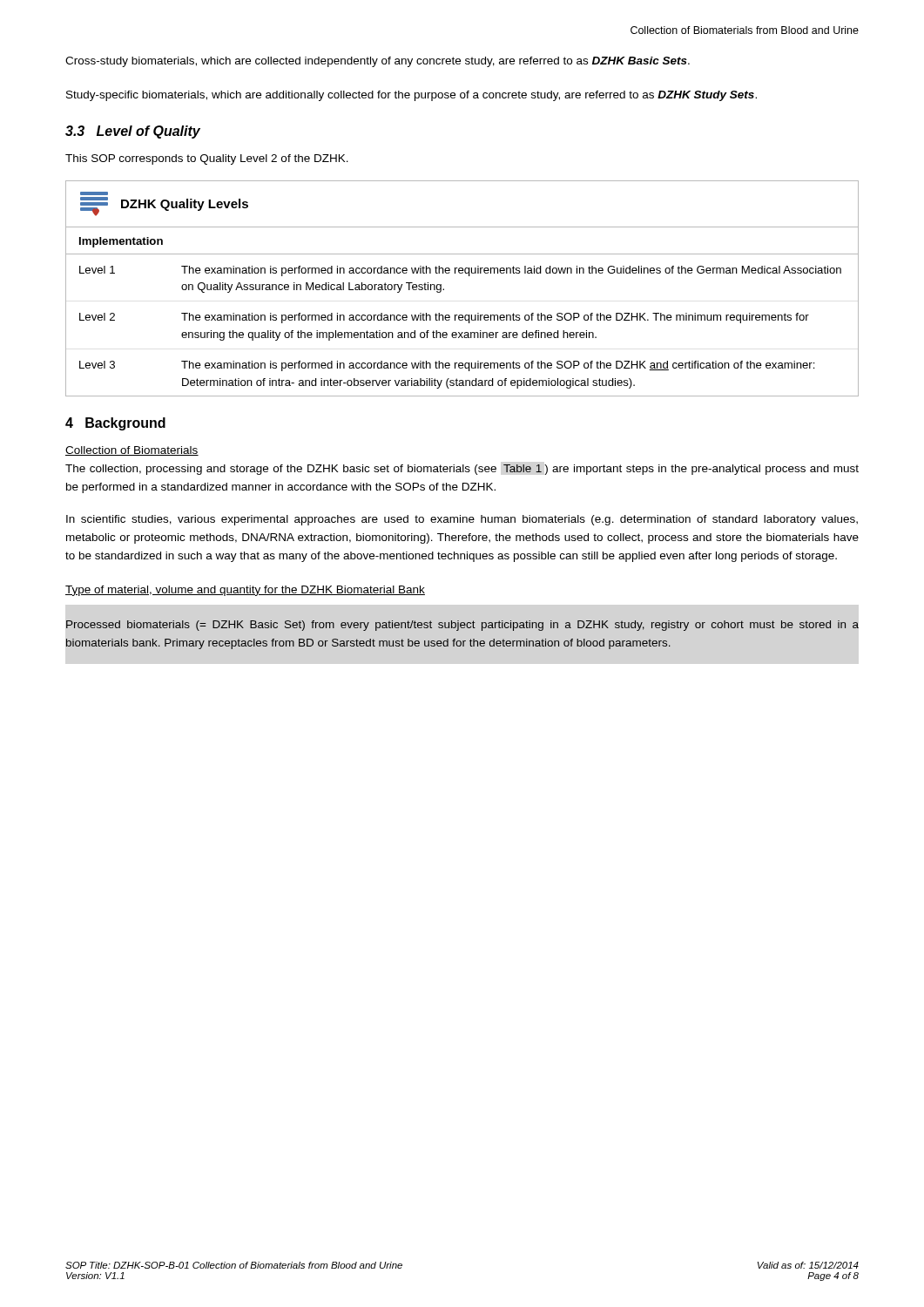Select the section header with the text "4 Background"
Screen dimensions: 1307x924
[x=116, y=423]
